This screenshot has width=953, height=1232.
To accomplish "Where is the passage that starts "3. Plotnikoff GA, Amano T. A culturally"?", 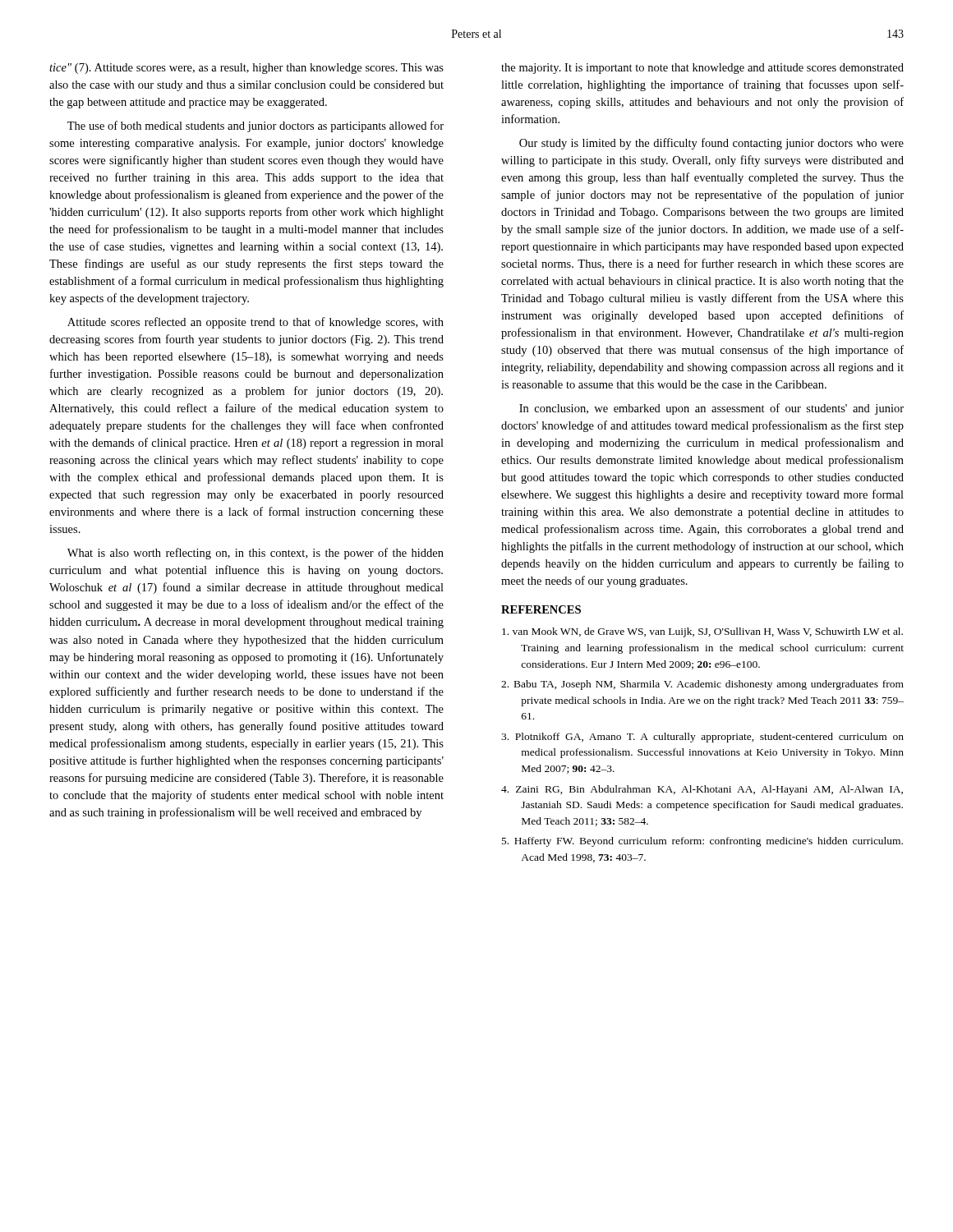I will click(x=702, y=752).
